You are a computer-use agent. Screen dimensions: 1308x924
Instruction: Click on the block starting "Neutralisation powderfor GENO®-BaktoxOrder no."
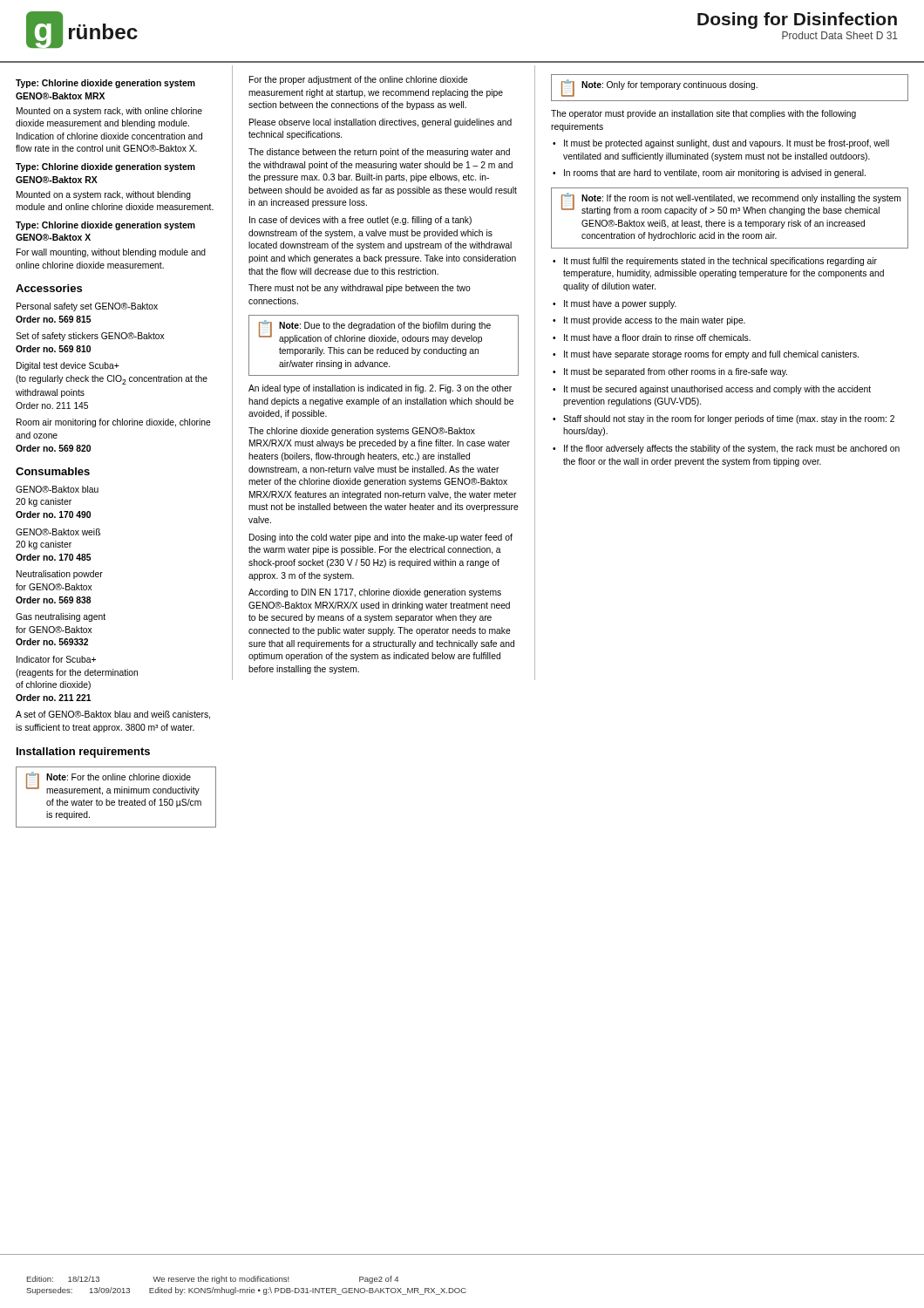click(x=60, y=575)
